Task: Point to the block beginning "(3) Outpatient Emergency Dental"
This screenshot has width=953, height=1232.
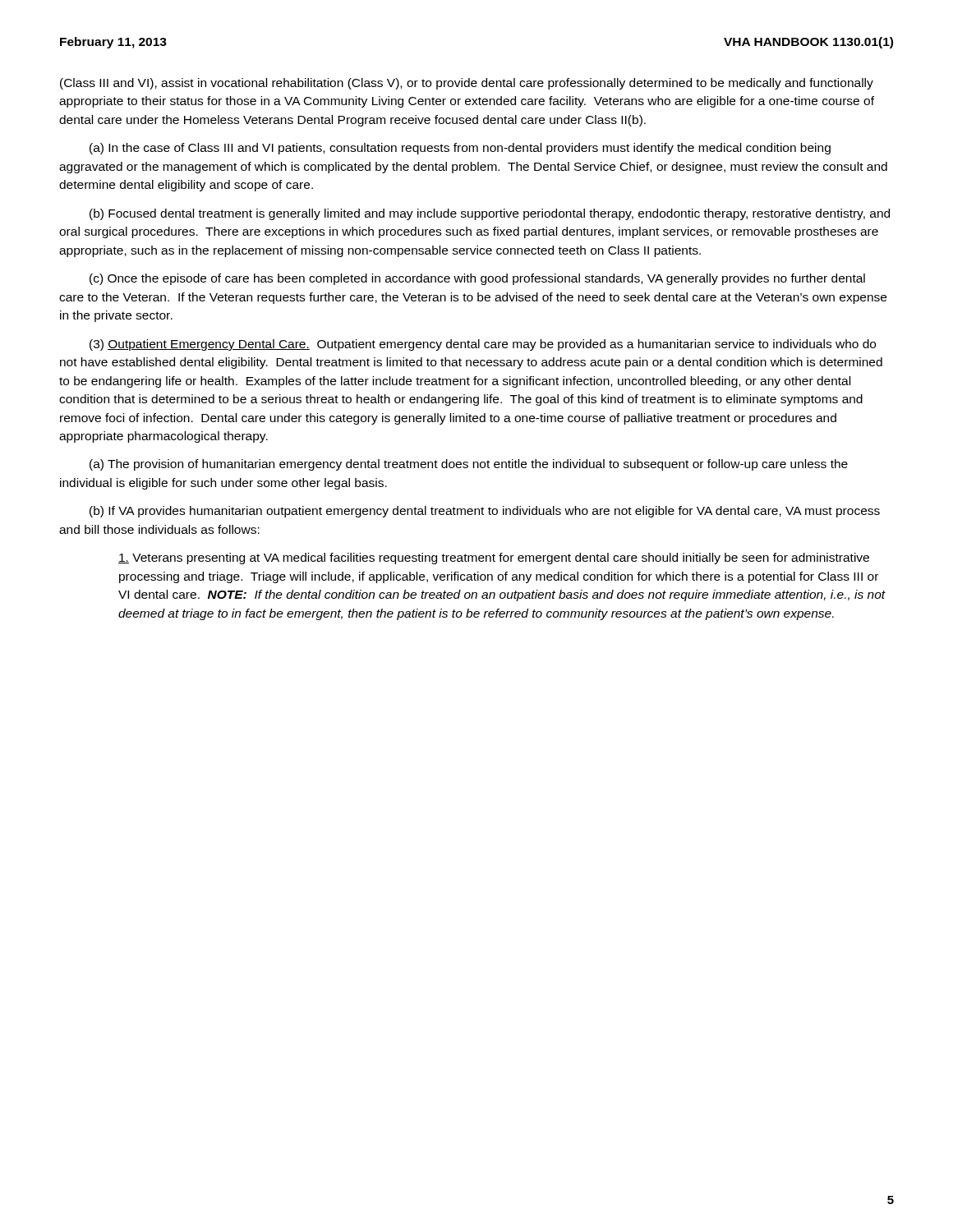Action: click(x=471, y=390)
